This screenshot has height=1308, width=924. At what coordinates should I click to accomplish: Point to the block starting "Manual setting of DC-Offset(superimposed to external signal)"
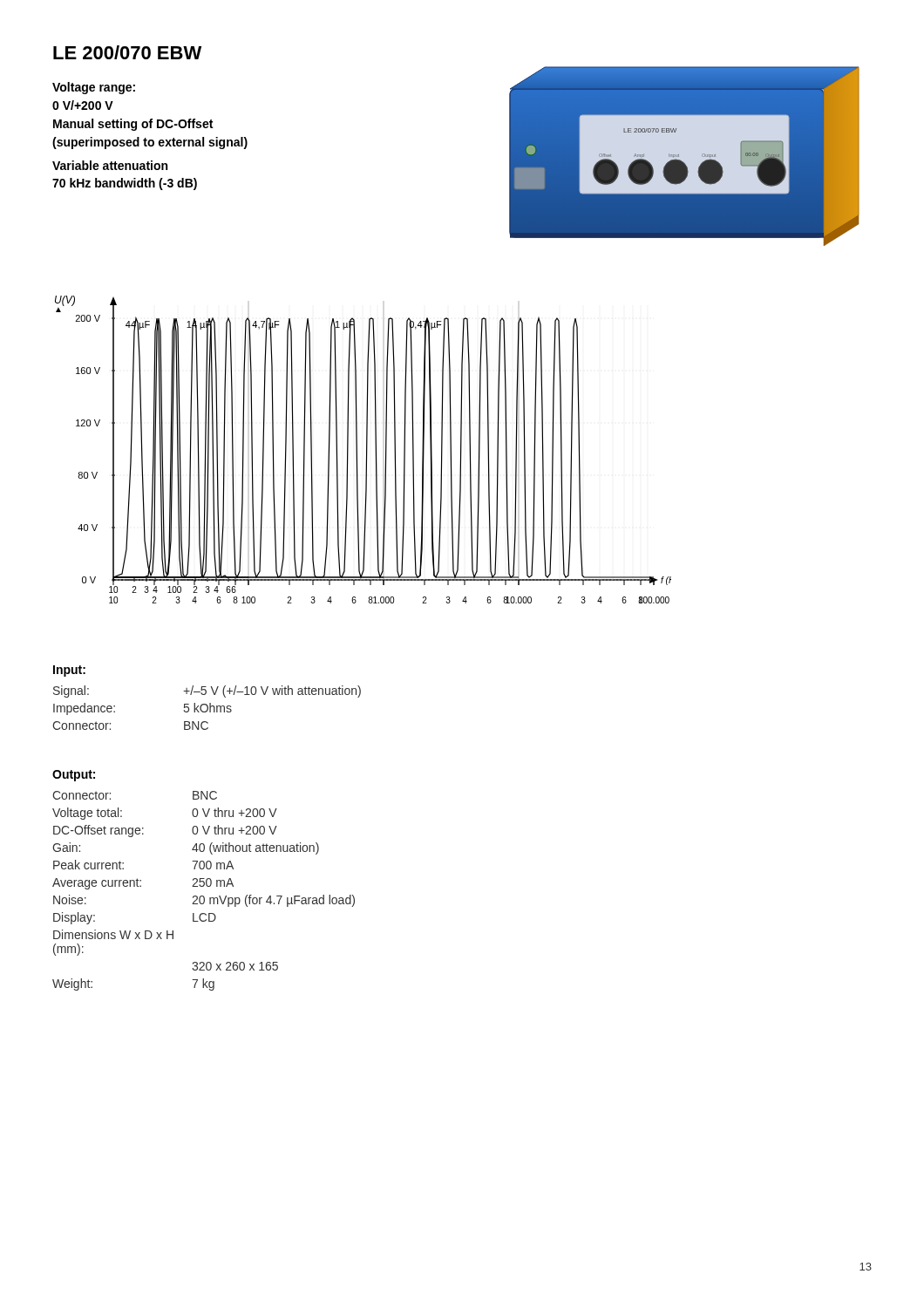(150, 133)
